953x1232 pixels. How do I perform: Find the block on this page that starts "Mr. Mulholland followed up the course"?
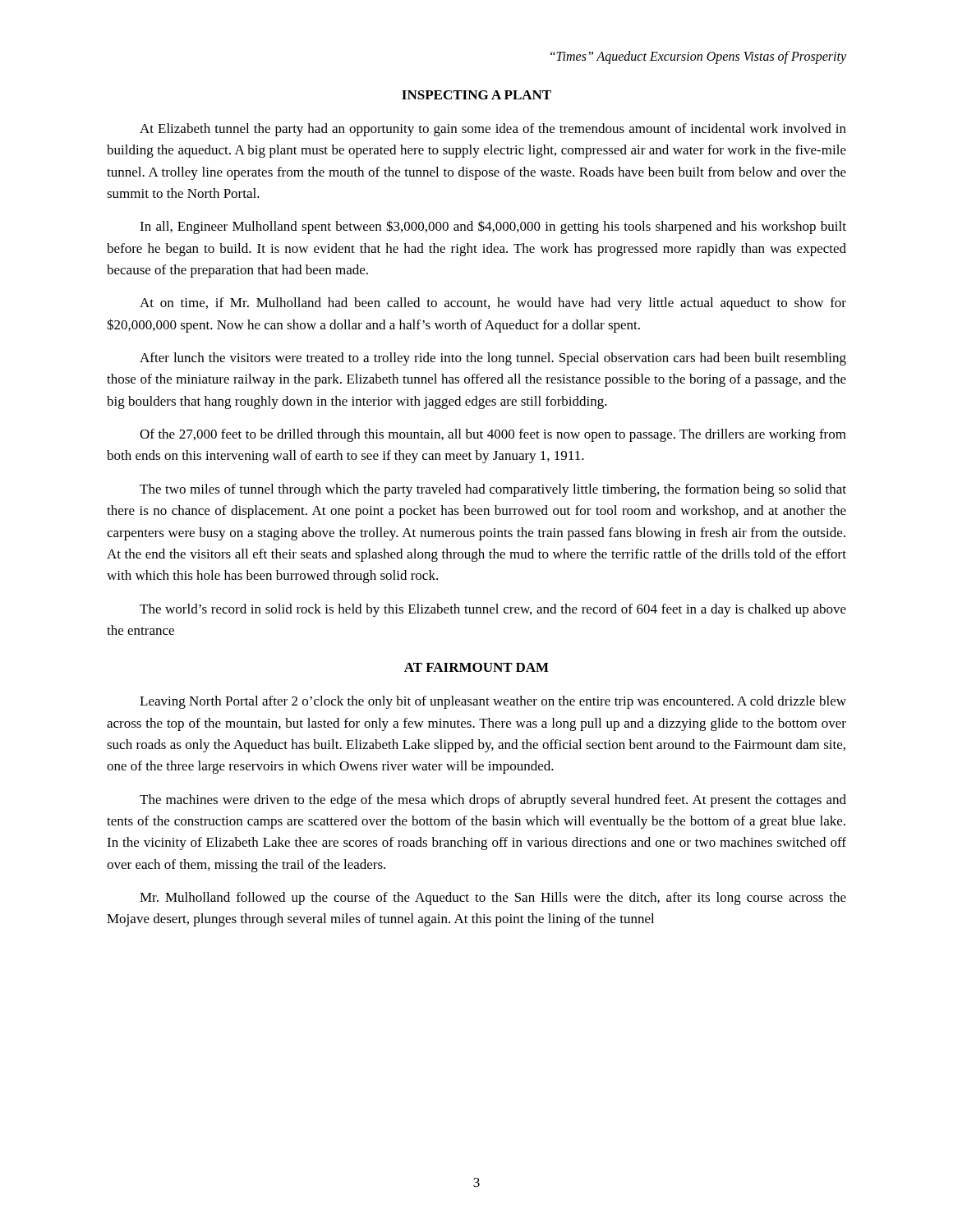point(476,908)
